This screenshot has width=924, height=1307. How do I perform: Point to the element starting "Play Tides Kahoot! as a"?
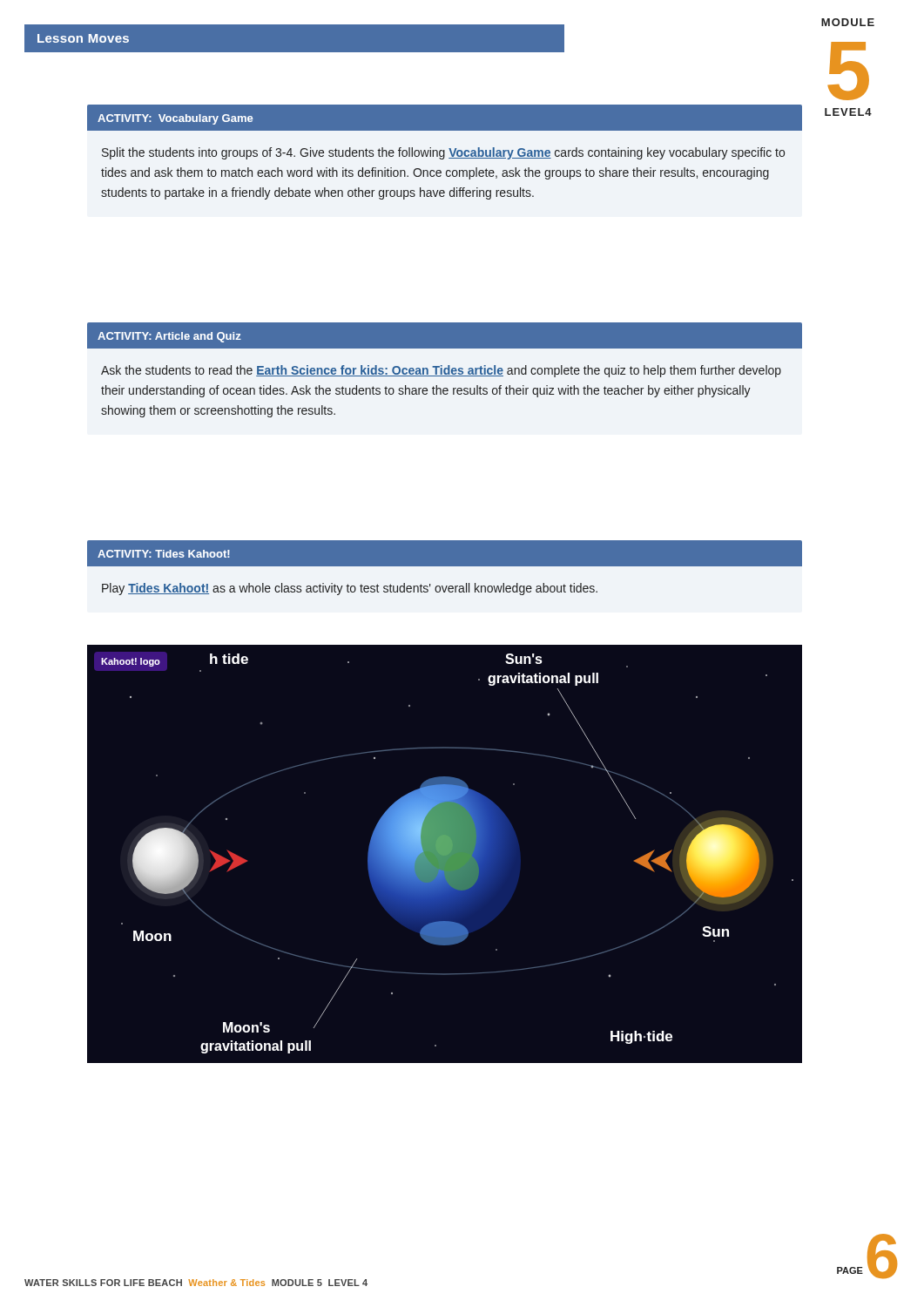(350, 588)
